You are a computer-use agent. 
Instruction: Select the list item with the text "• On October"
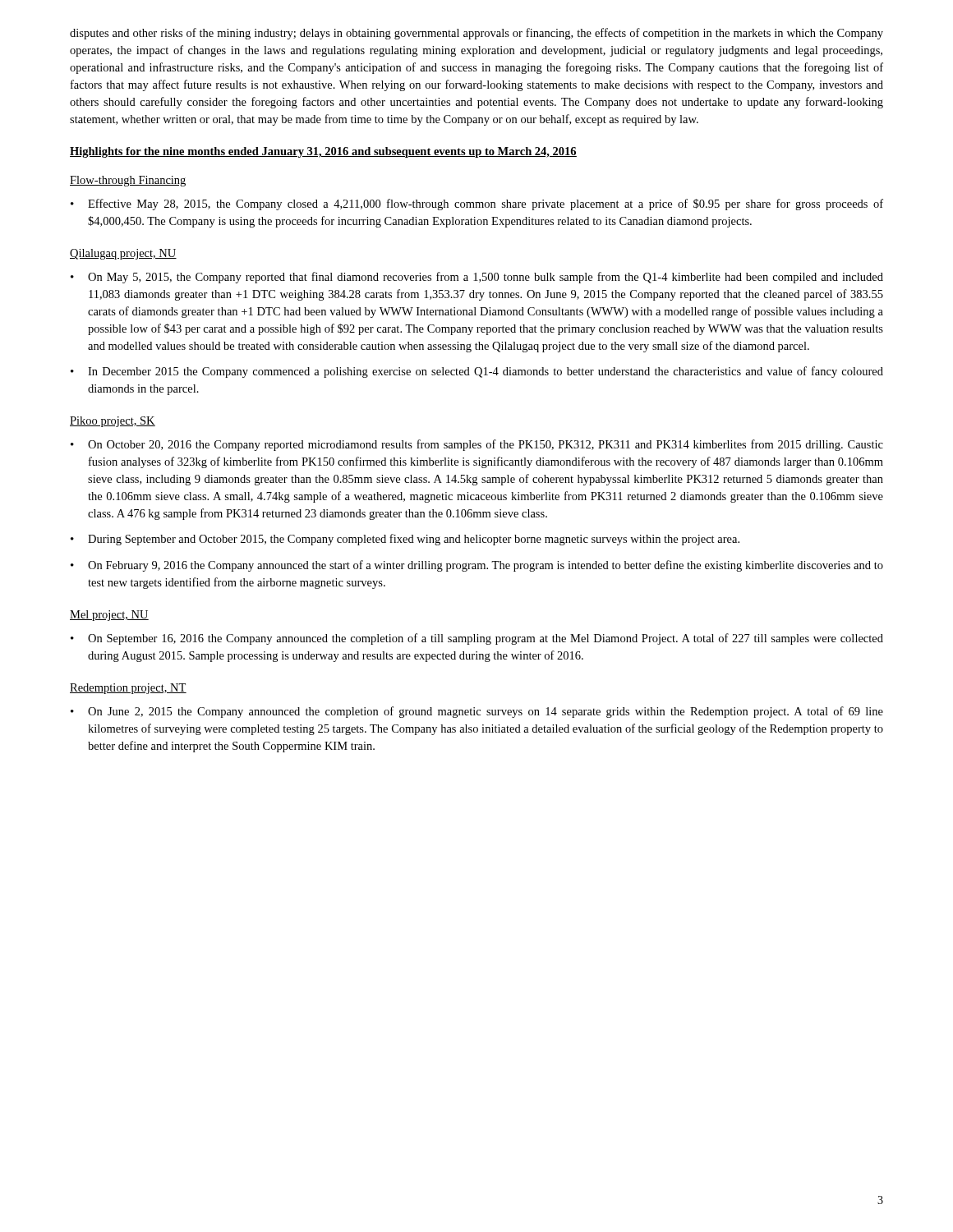(476, 479)
